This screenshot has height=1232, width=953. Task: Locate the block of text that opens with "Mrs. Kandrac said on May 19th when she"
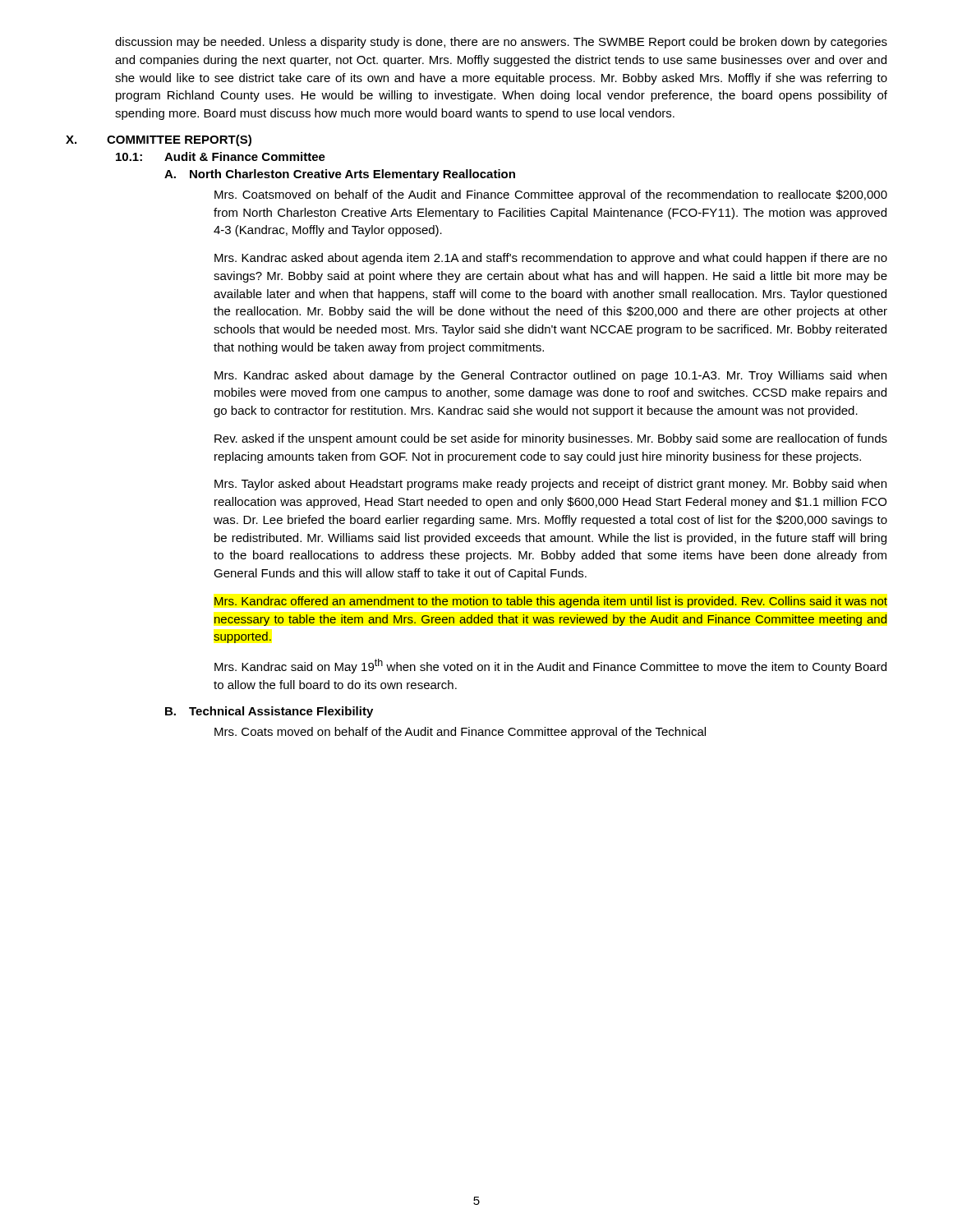[550, 675]
